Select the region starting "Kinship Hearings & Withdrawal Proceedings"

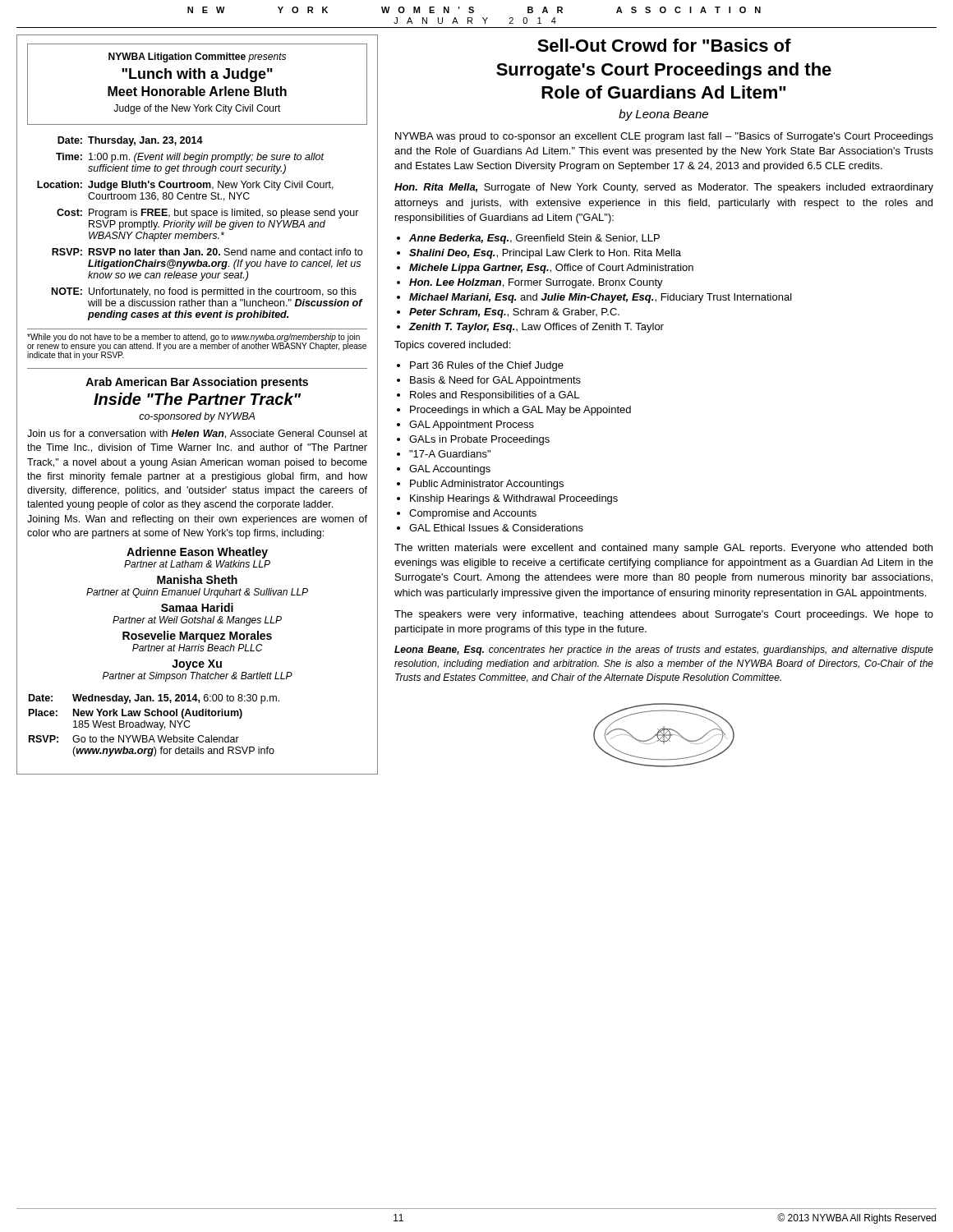514,498
